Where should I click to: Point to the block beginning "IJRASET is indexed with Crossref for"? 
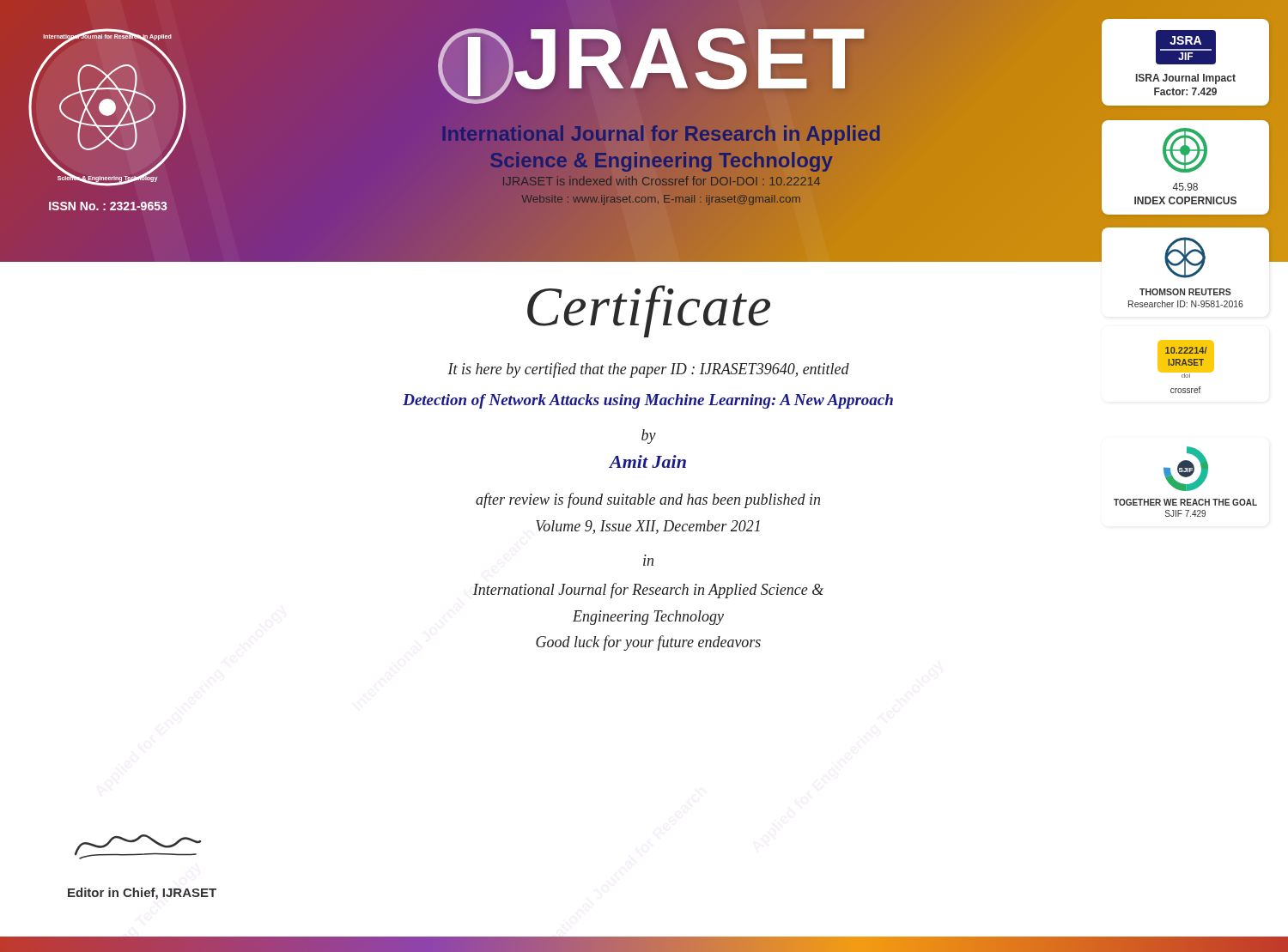[661, 181]
